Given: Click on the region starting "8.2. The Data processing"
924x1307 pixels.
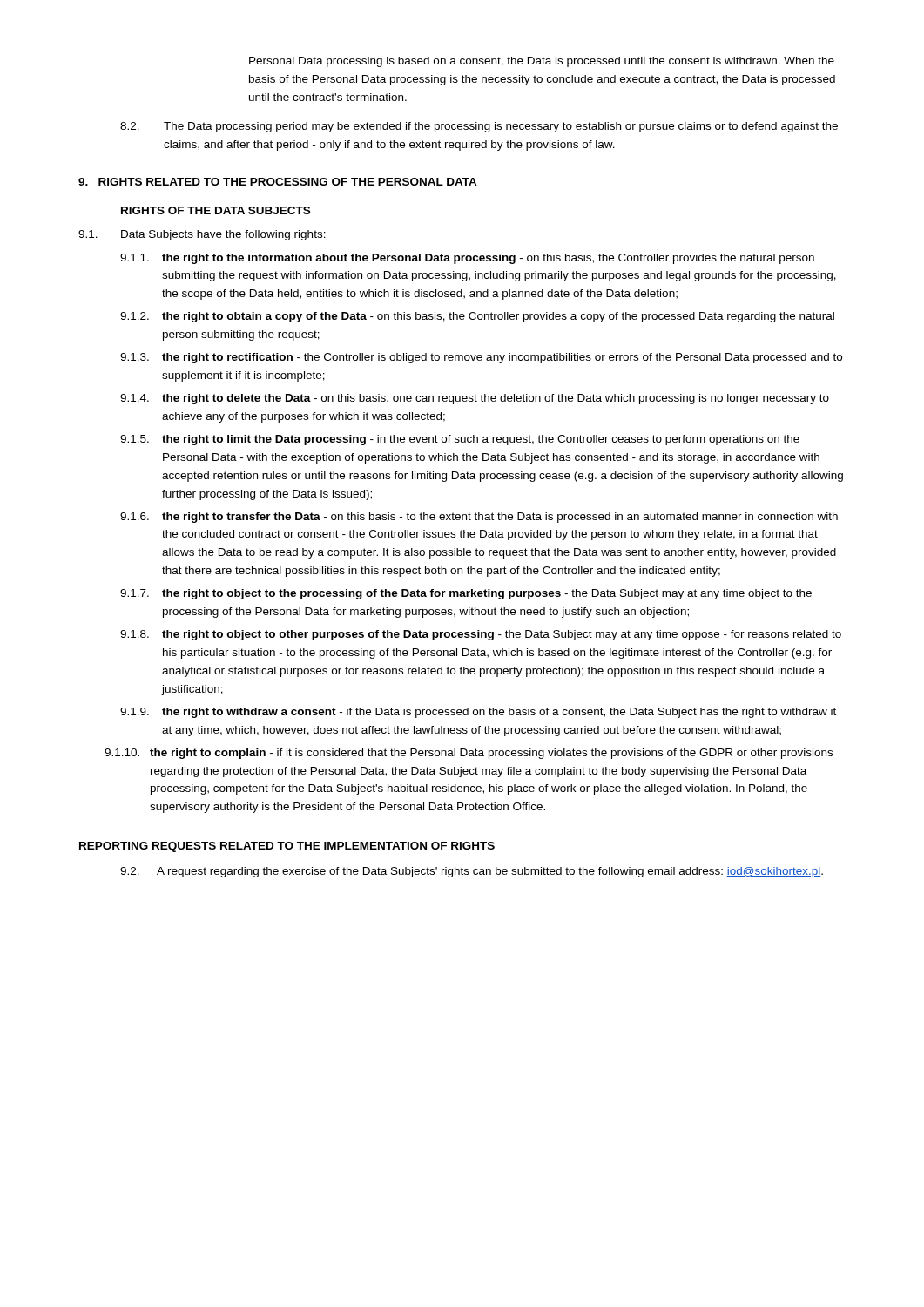Looking at the screenshot, I should (462, 136).
